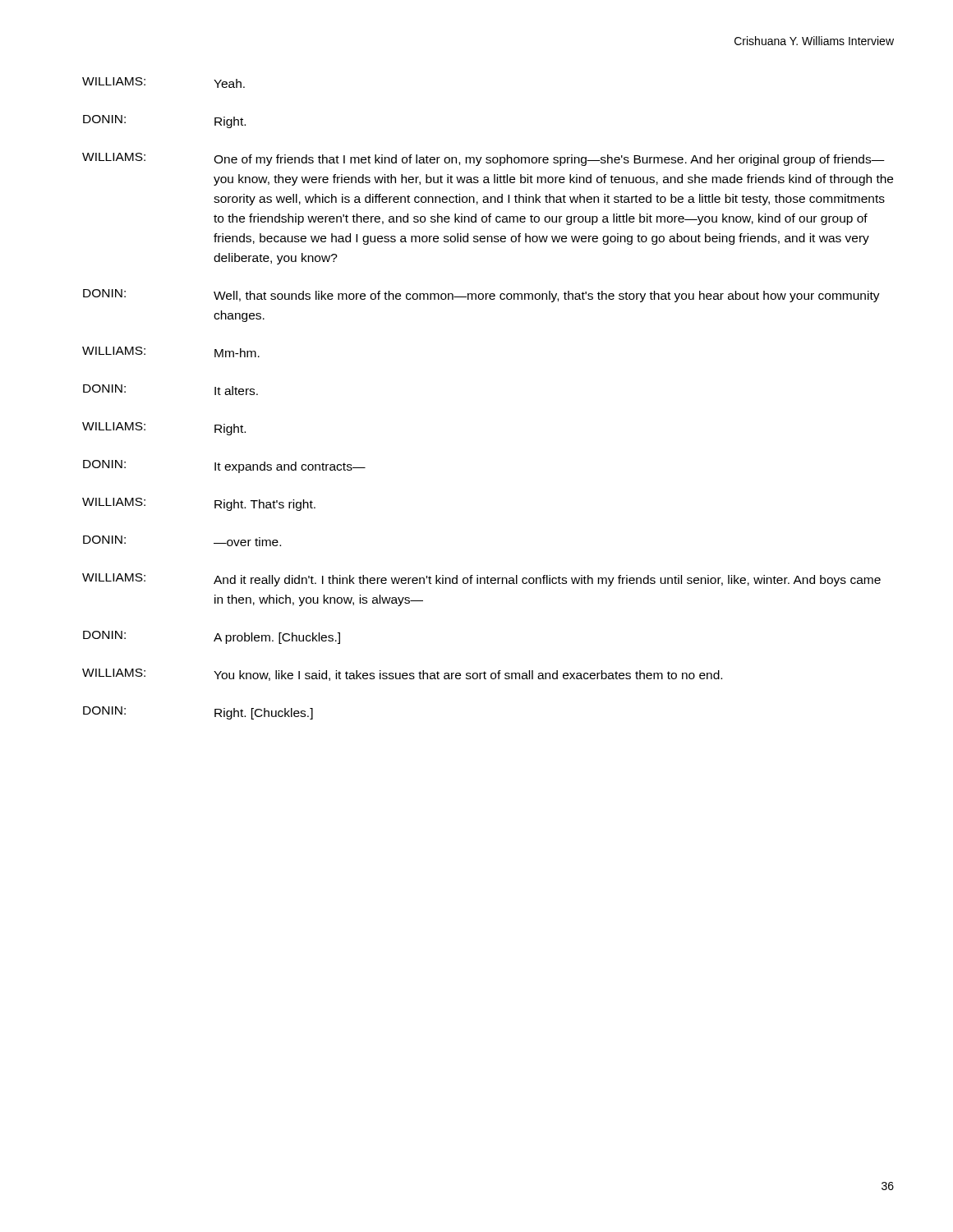Locate the block of text that opens with "DONIN: Well, that sounds like more of"
The image size is (953, 1232).
tap(488, 306)
